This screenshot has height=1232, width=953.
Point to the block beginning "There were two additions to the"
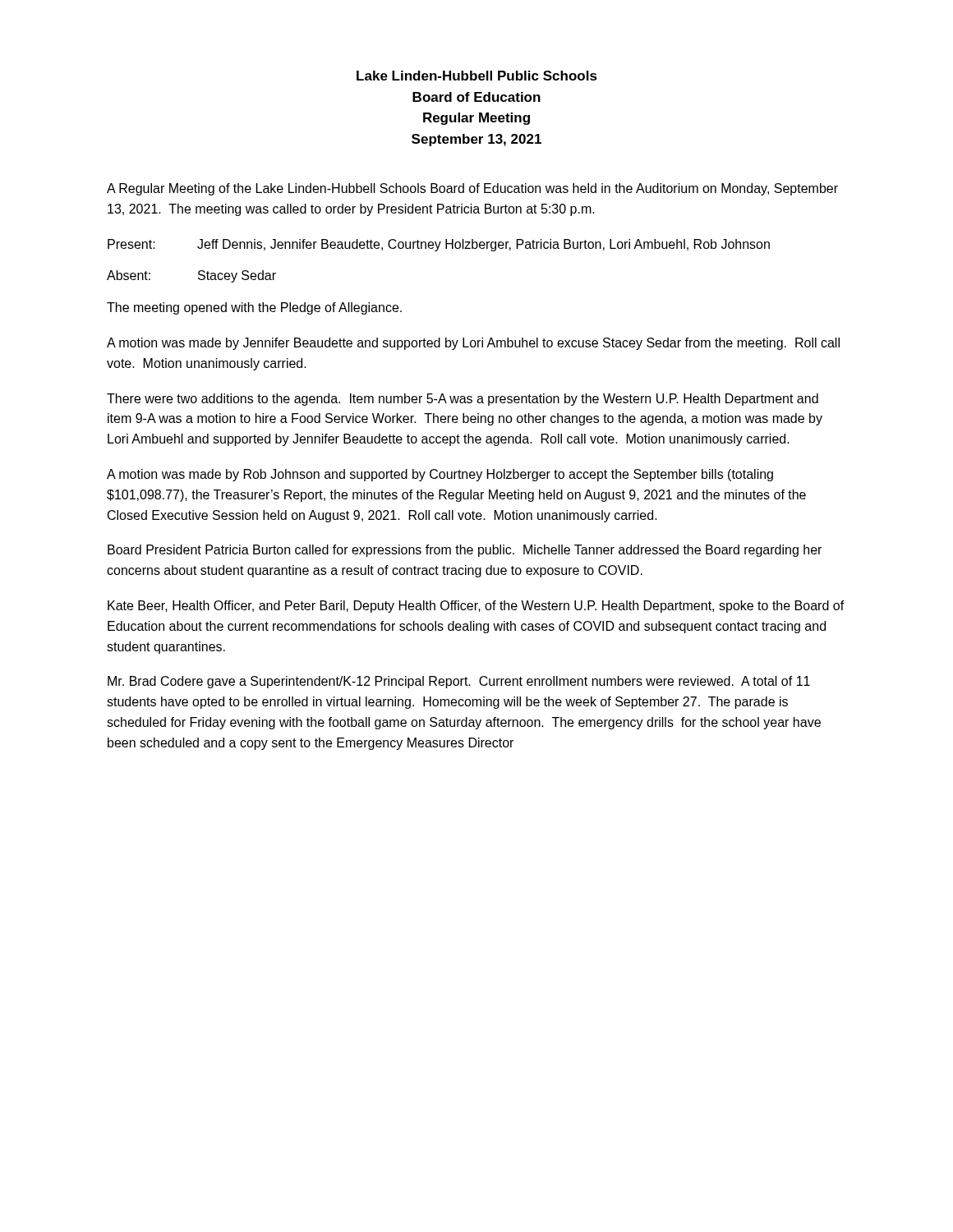pyautogui.click(x=465, y=419)
